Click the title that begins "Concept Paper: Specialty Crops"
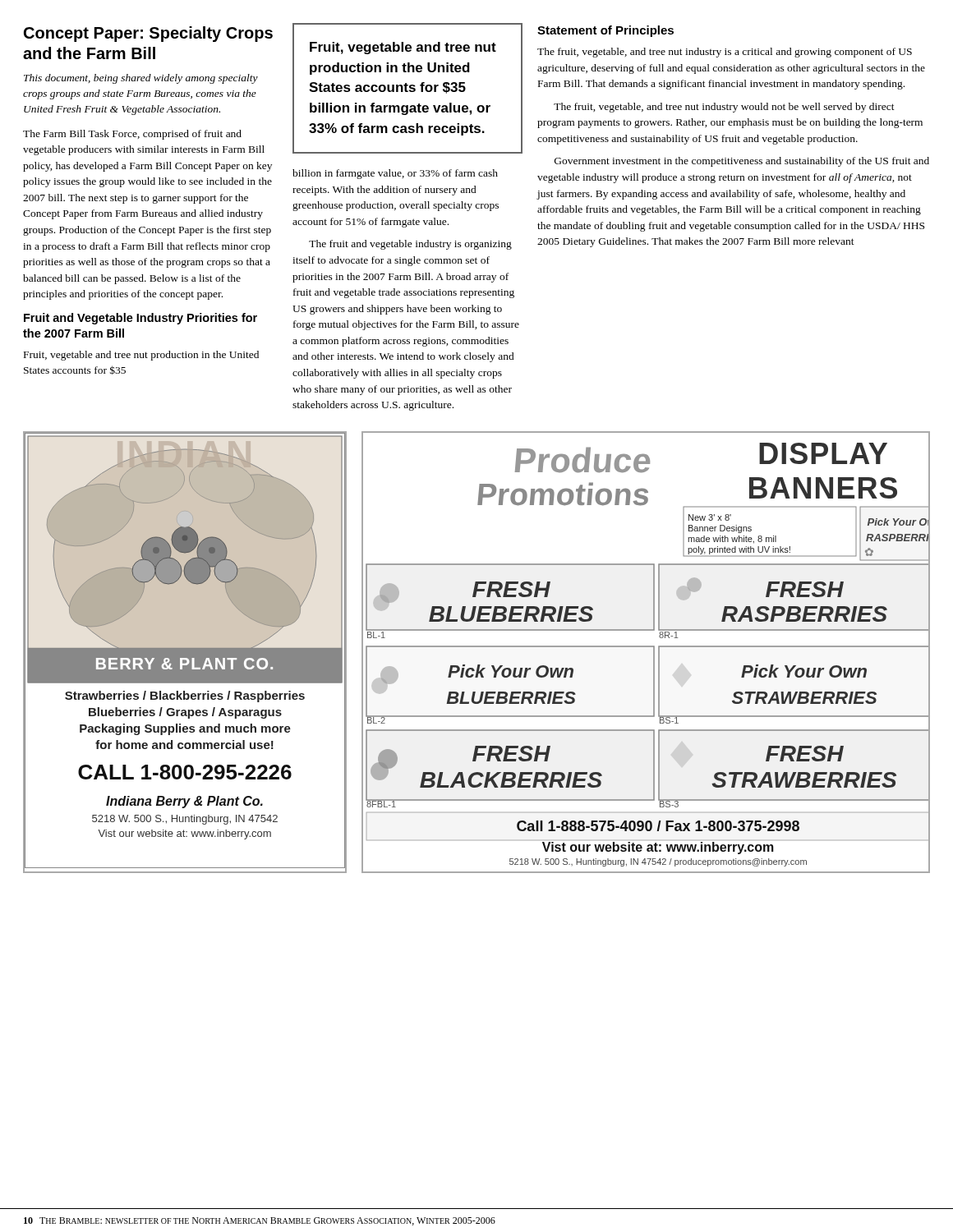 coord(148,43)
